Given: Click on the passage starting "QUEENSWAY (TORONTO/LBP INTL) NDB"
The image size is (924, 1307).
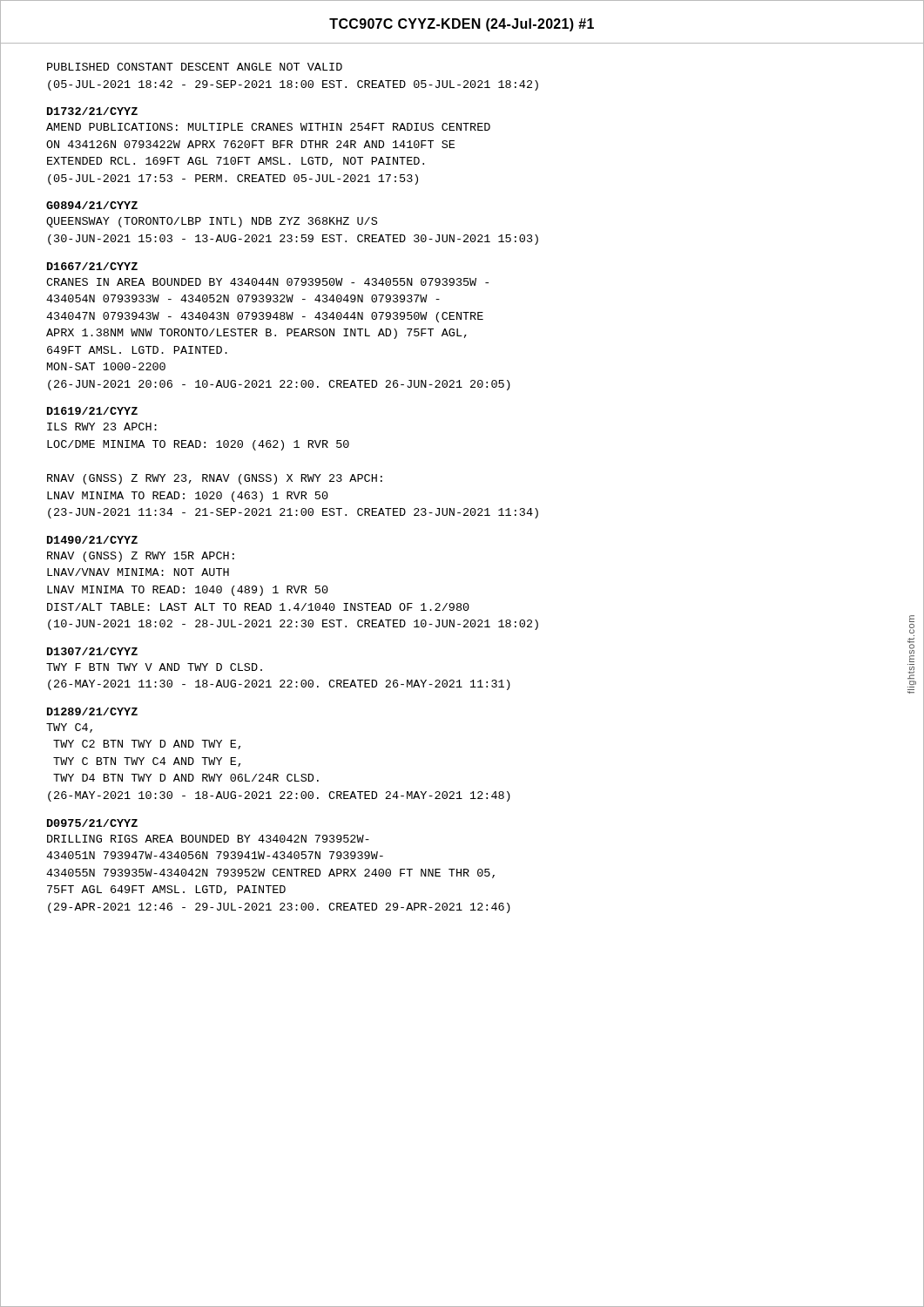Looking at the screenshot, I should click(x=293, y=231).
